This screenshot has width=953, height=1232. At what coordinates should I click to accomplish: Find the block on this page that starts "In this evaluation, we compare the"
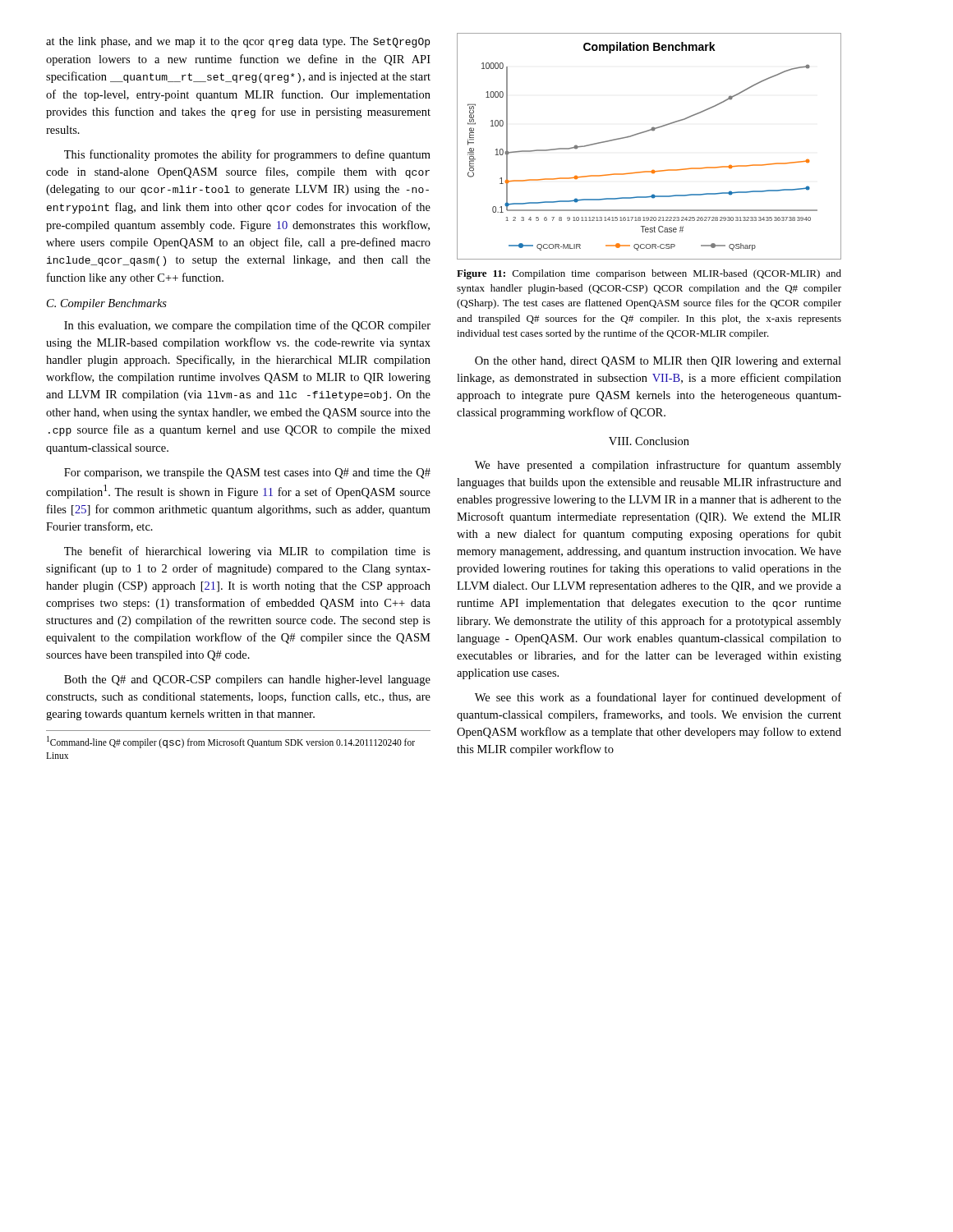[238, 387]
